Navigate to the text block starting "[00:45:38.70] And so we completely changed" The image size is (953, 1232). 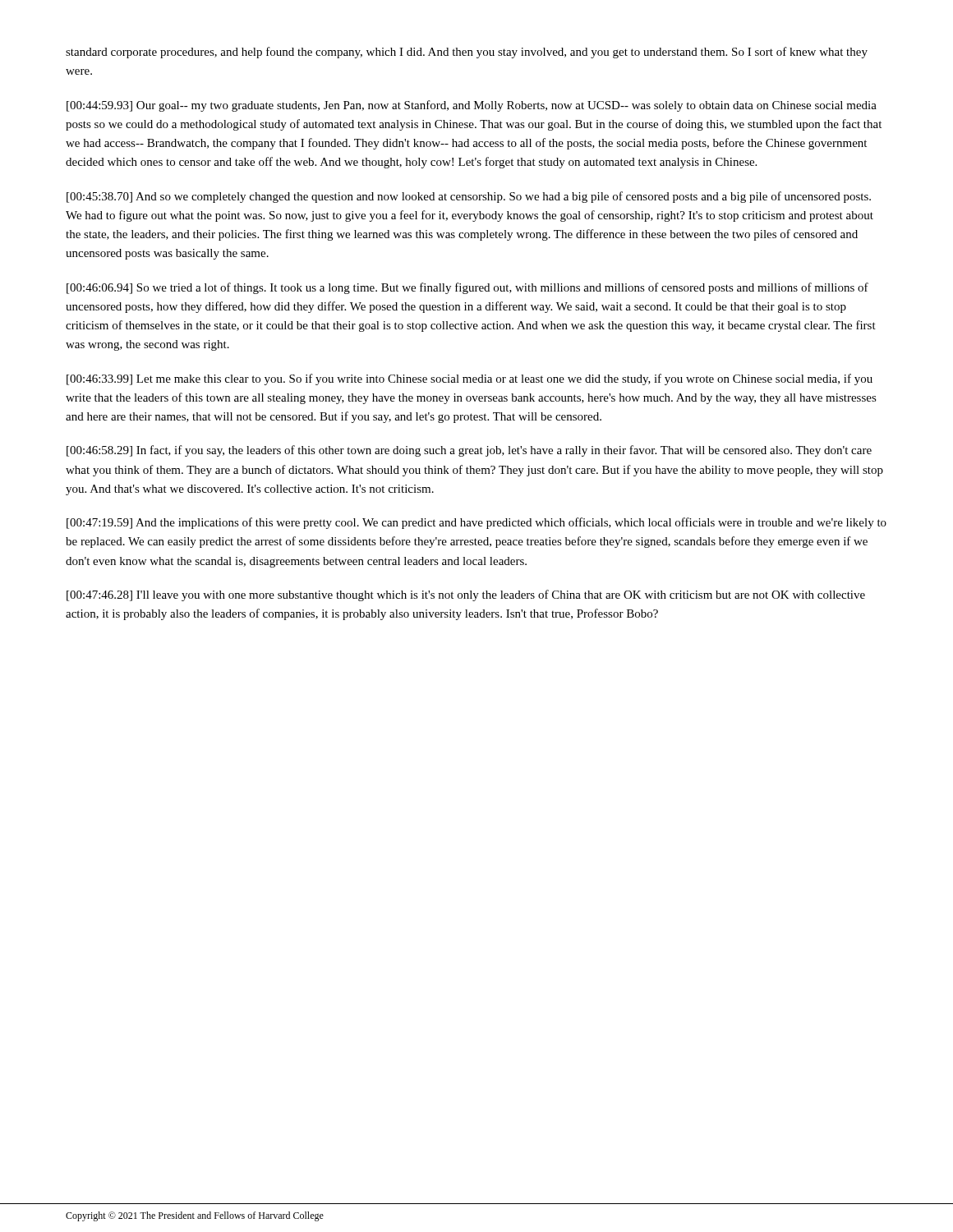point(469,225)
